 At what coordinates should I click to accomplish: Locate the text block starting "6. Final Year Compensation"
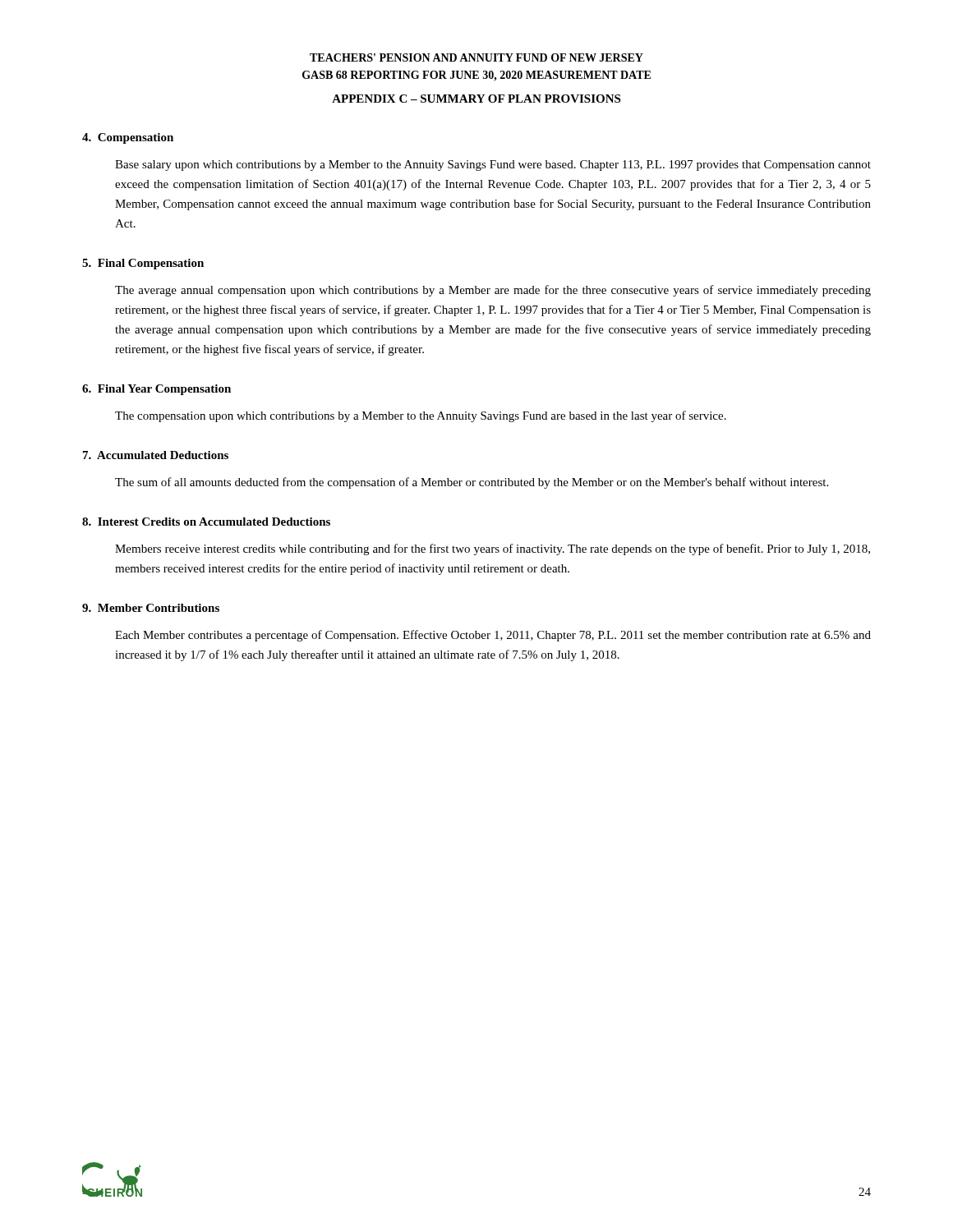157,389
